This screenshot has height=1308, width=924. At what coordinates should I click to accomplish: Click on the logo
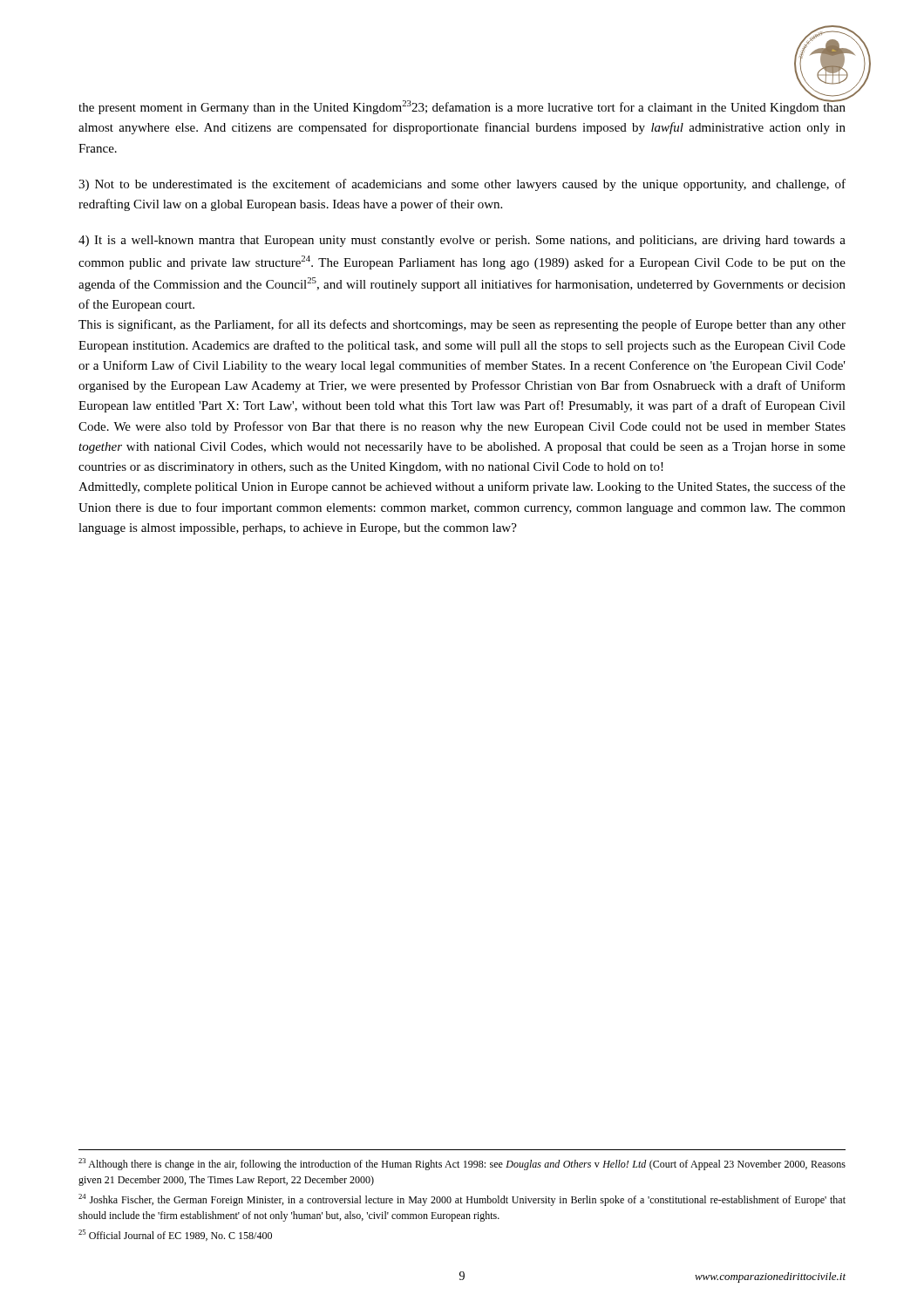click(x=832, y=64)
